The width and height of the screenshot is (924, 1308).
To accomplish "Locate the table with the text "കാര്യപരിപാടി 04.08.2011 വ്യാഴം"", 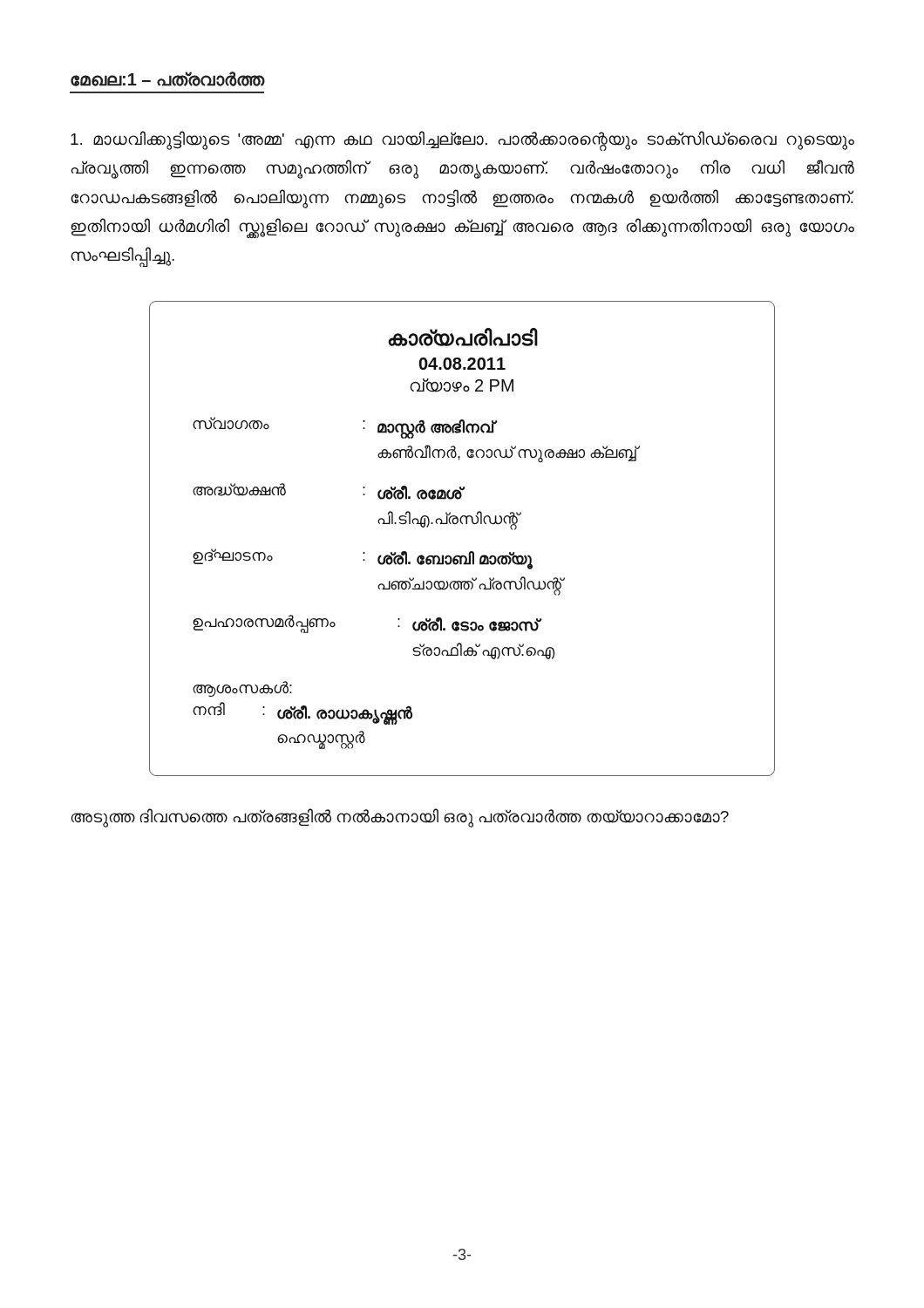I will point(462,539).
